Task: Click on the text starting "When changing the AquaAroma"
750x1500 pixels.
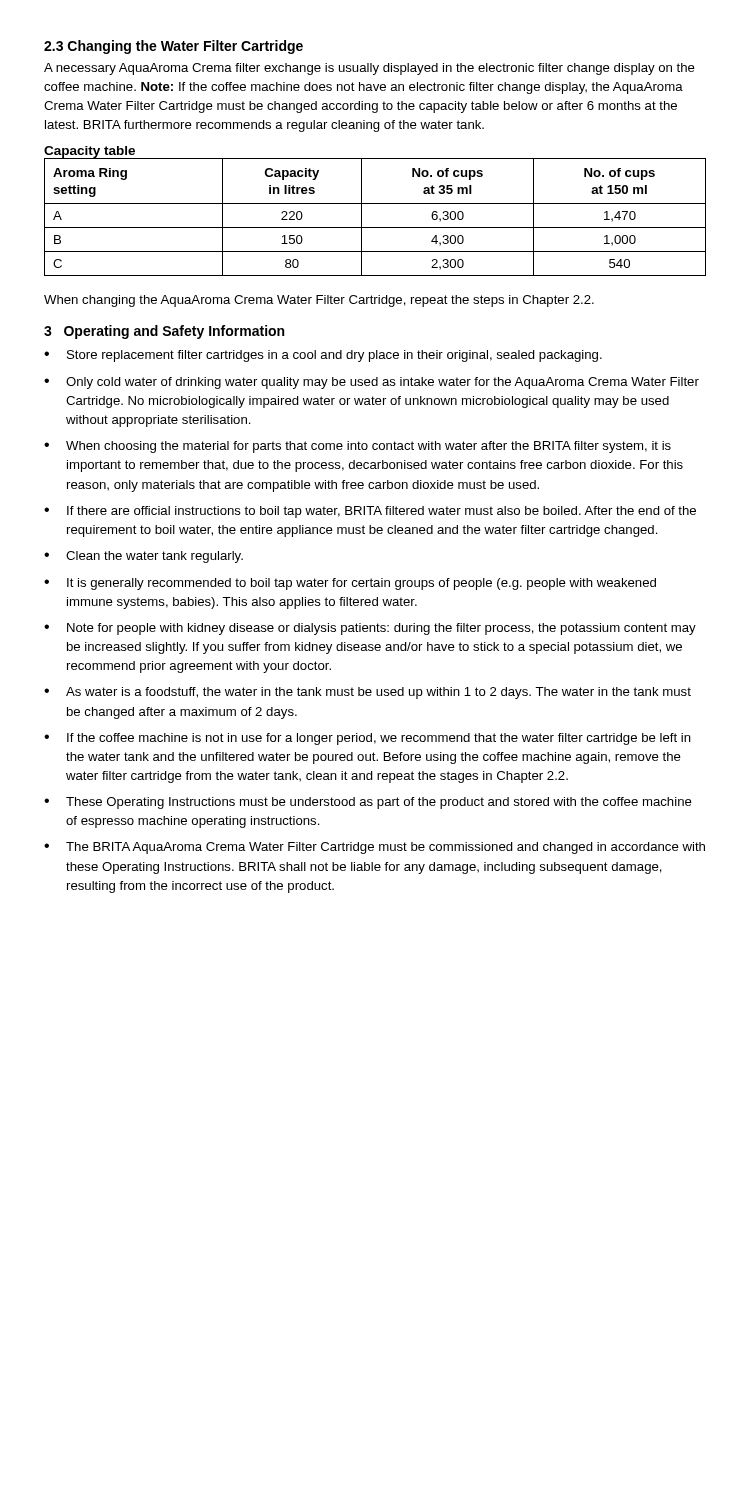Action: (319, 299)
